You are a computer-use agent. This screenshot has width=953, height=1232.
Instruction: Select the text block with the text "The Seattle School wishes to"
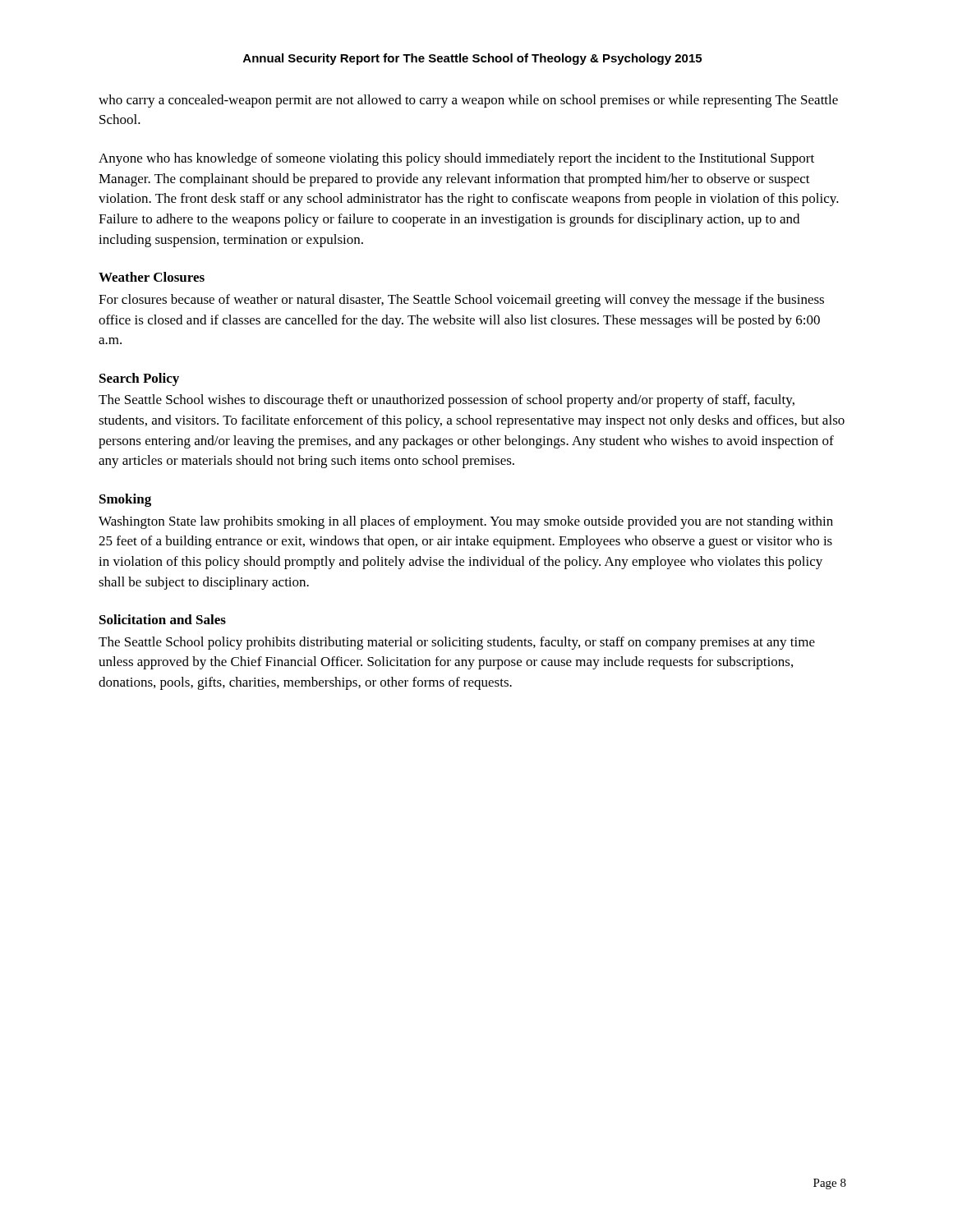472,430
